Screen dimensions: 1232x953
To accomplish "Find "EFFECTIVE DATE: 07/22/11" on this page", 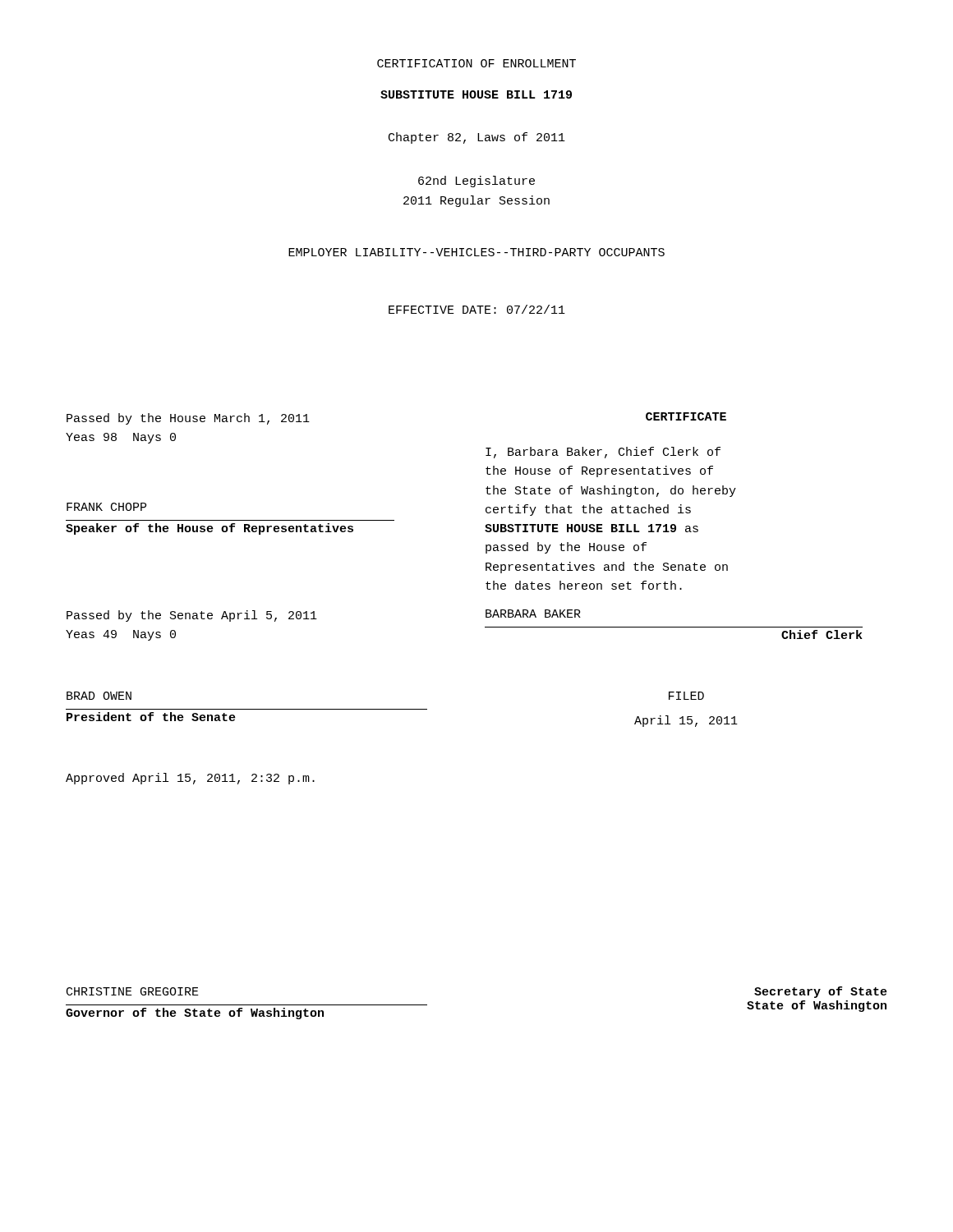I will [476, 311].
